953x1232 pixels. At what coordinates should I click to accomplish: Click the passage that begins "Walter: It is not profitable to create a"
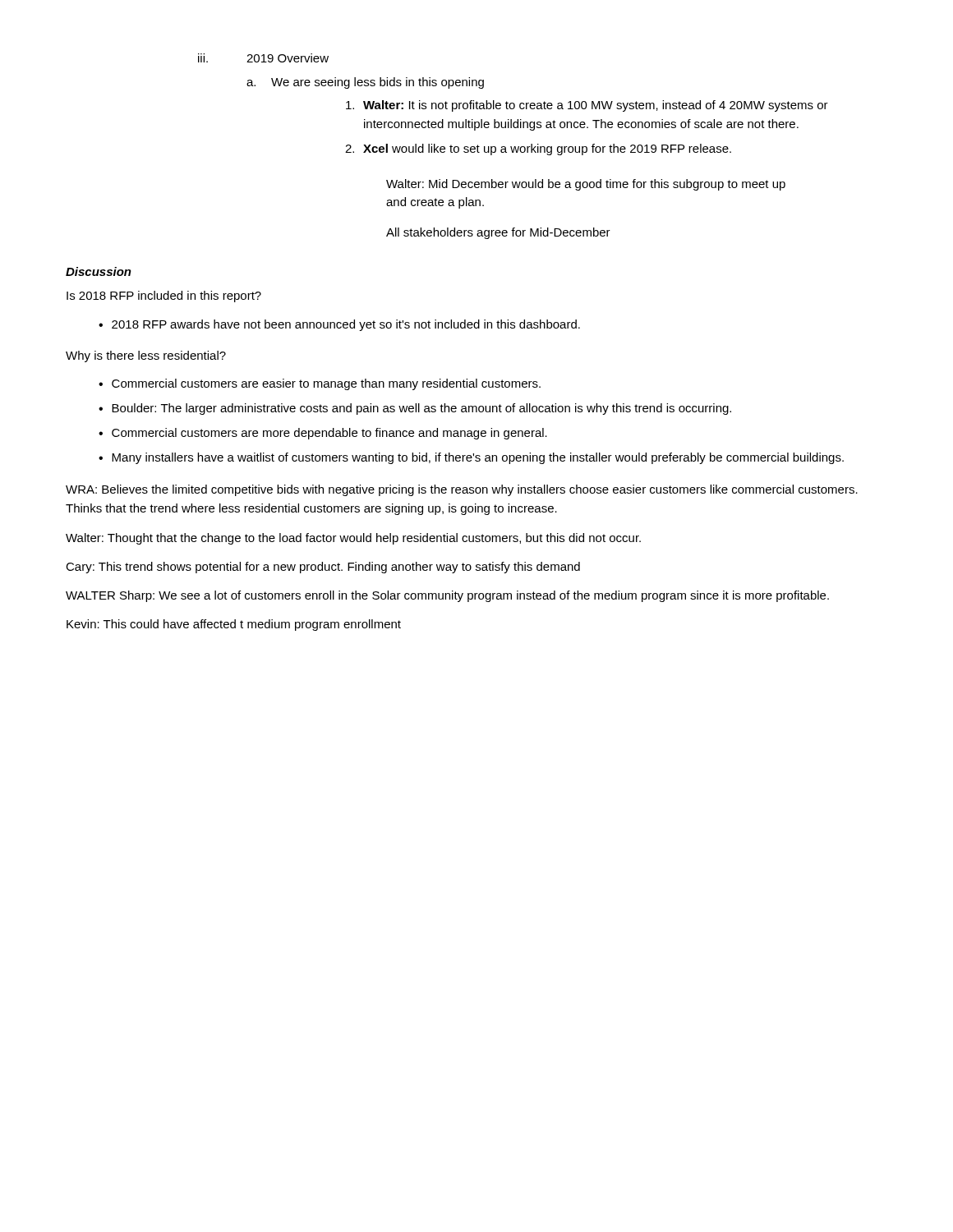tap(616, 115)
